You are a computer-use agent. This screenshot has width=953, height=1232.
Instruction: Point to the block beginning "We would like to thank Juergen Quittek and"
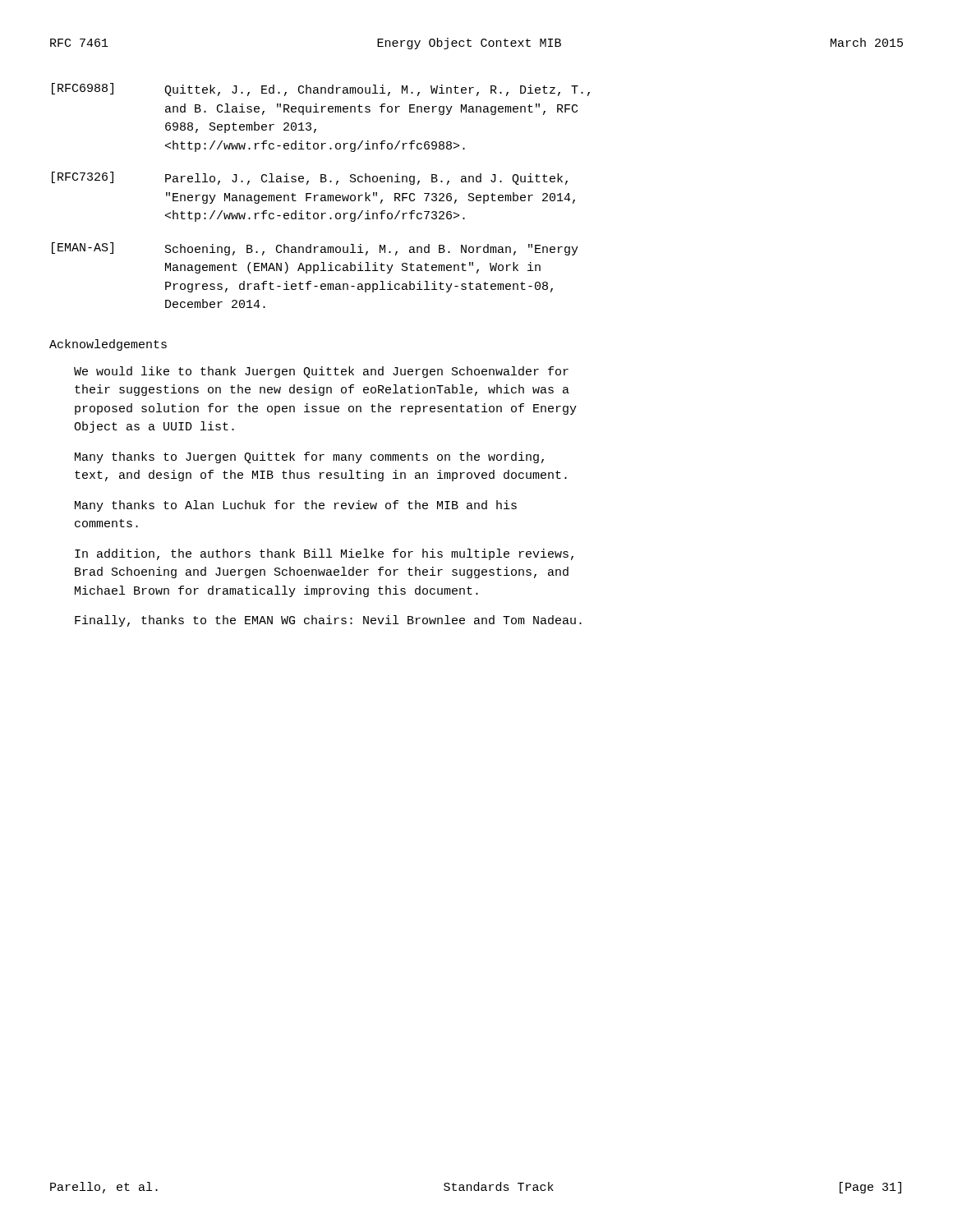[x=325, y=400]
